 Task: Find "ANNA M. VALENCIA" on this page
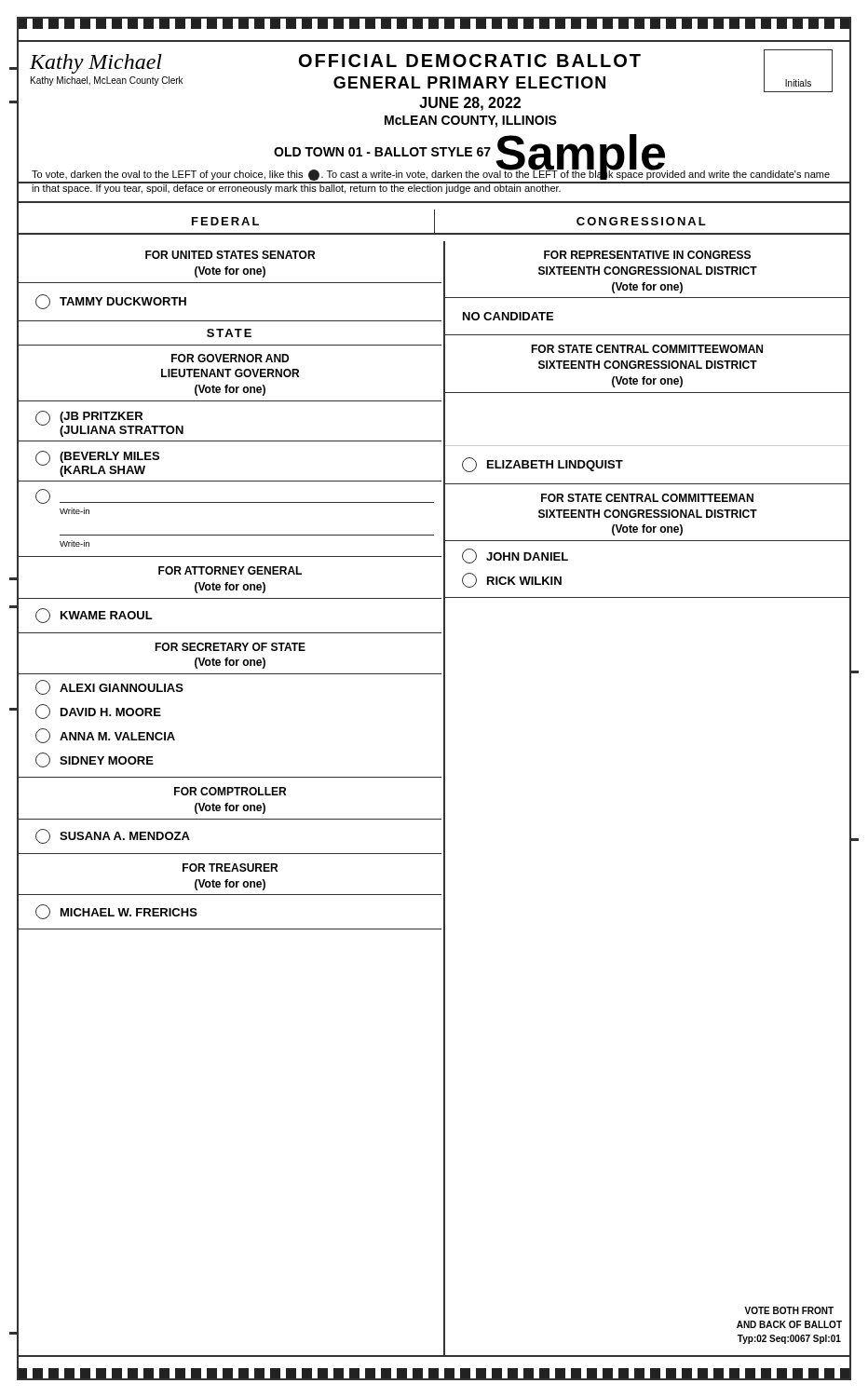(105, 736)
